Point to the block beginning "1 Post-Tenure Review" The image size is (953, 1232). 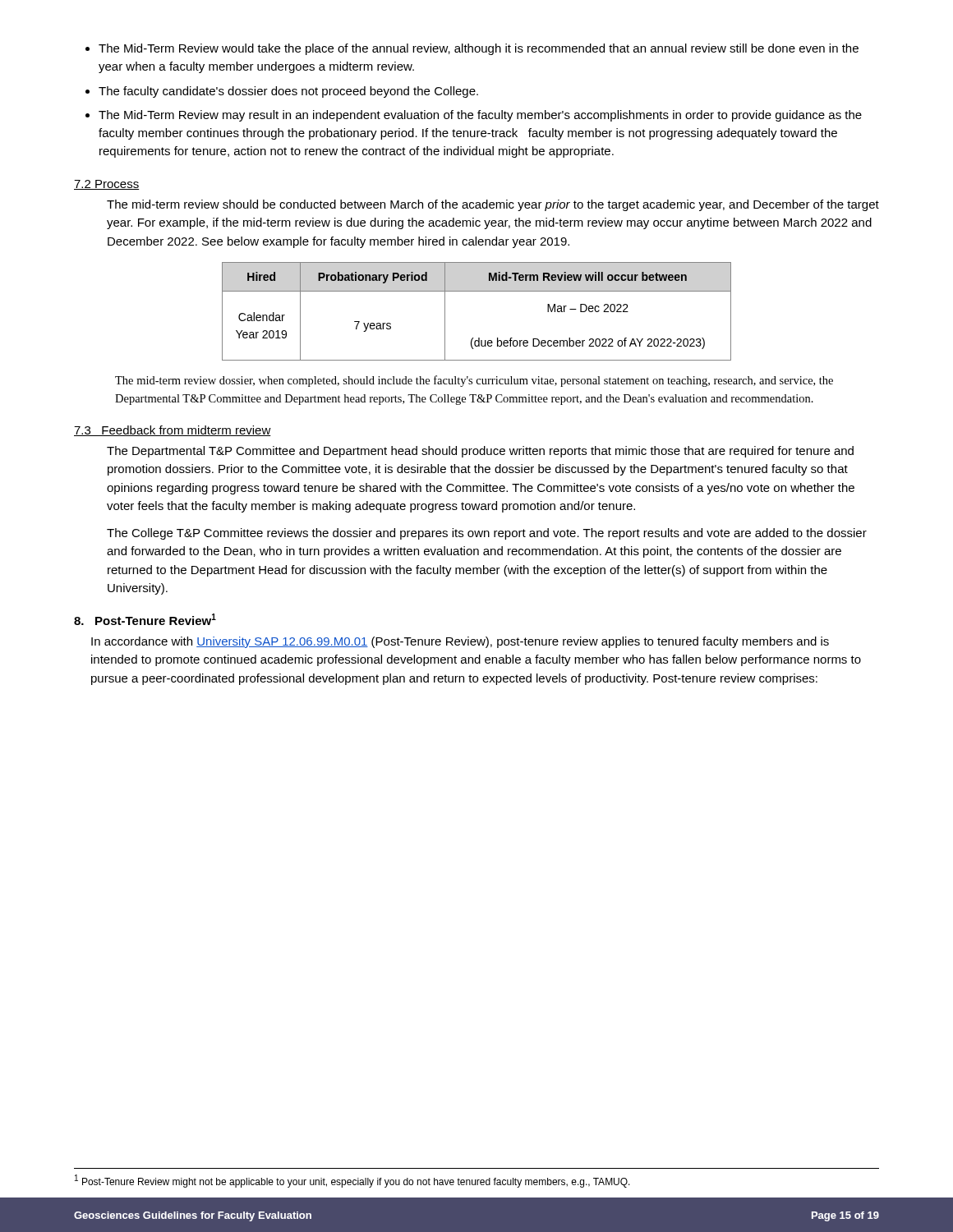click(352, 1181)
